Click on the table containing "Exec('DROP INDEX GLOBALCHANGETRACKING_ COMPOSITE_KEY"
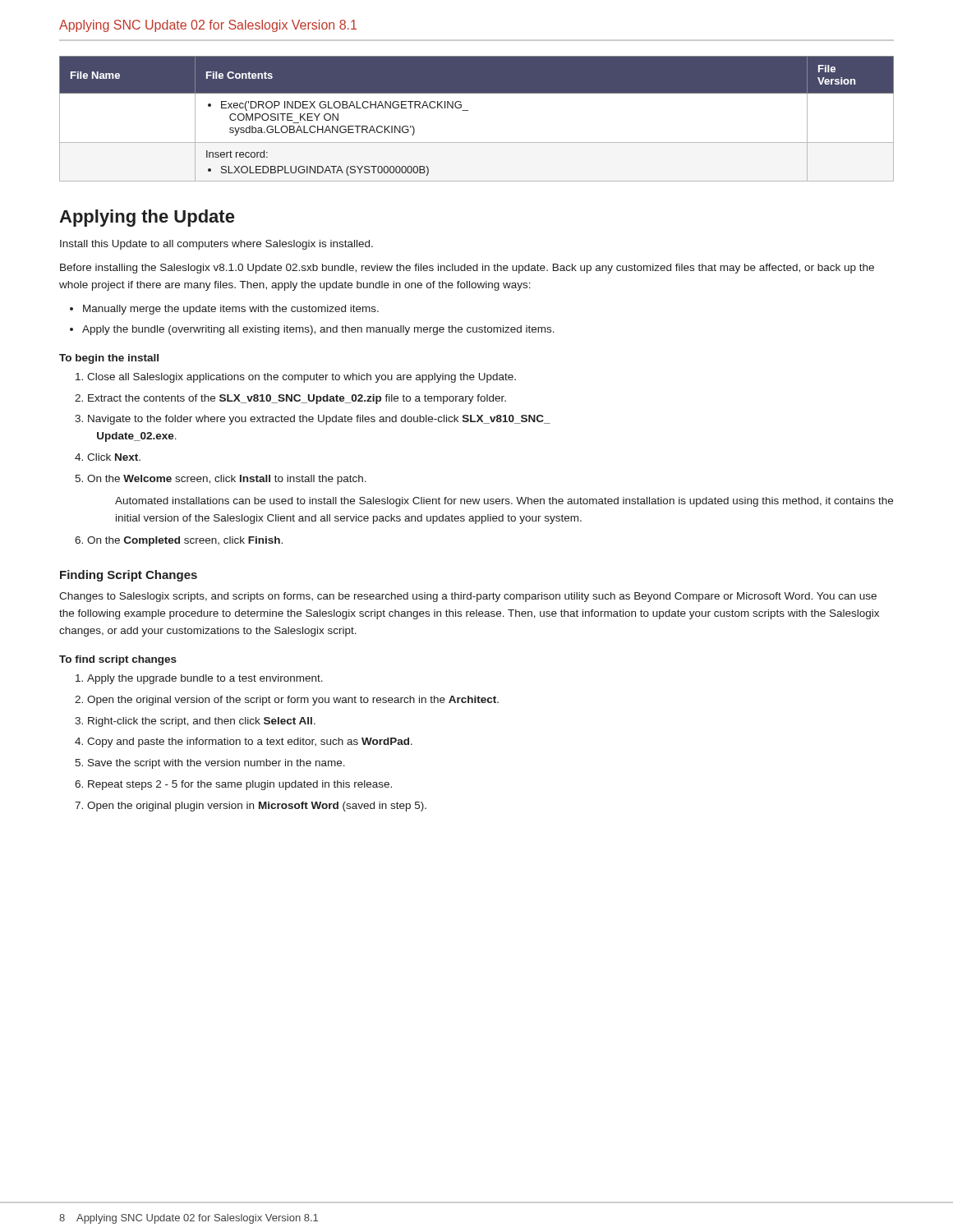The image size is (953, 1232). [476, 119]
